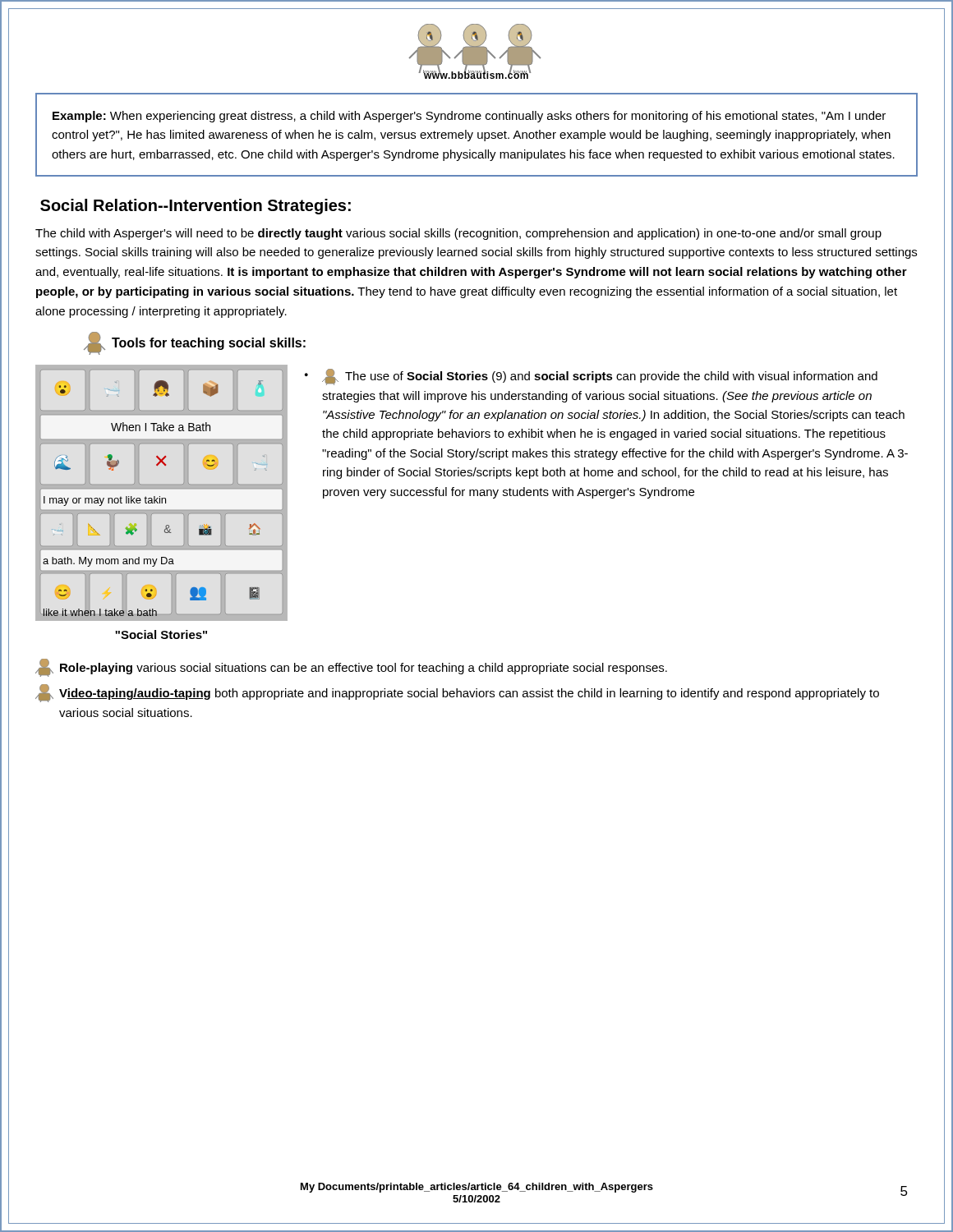Viewport: 953px width, 1232px height.
Task: Find the section header that reads "Tools for teaching social"
Action: (195, 343)
